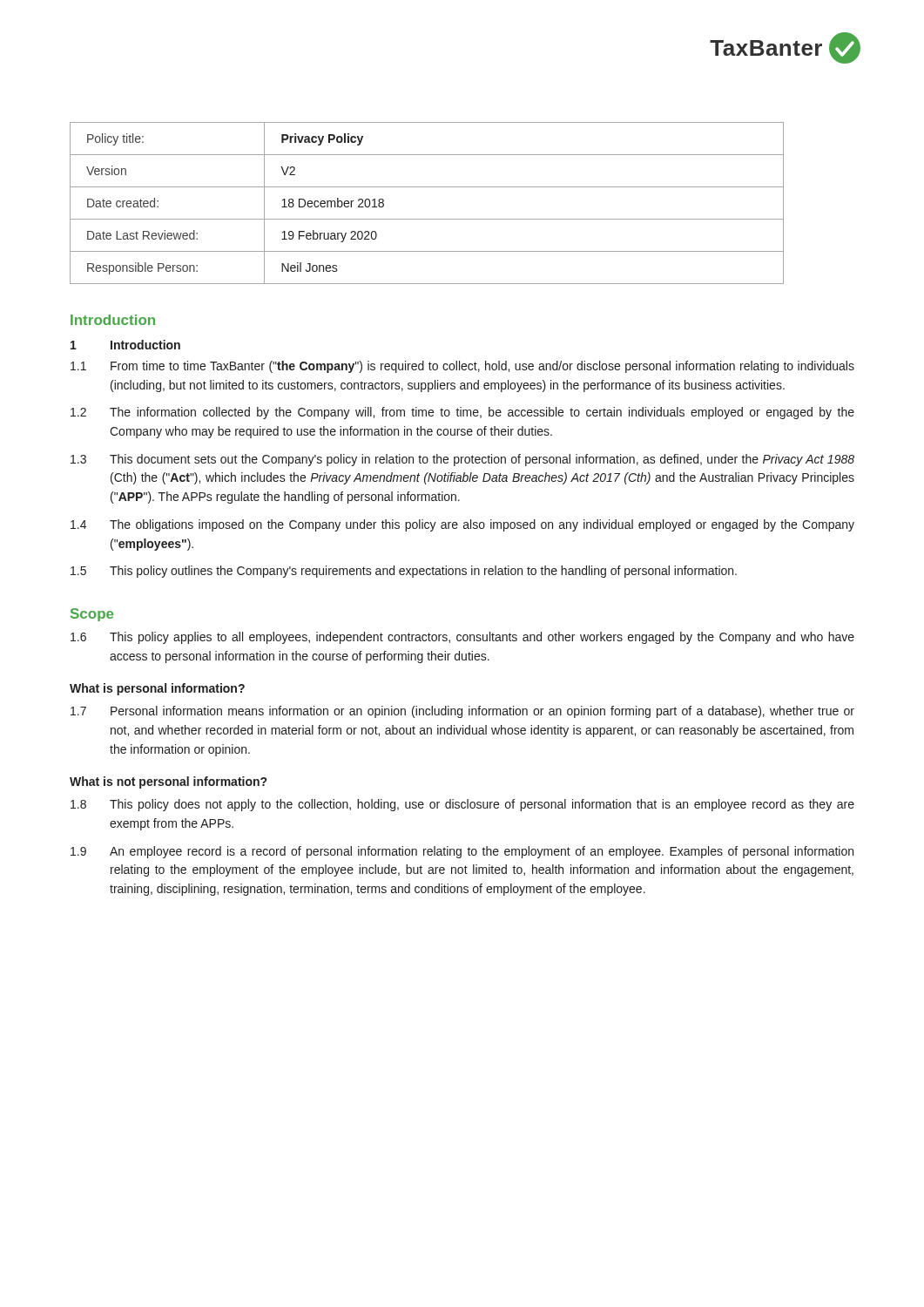Locate the table with the text "Responsible Person:"
924x1307 pixels.
pyautogui.click(x=462, y=203)
